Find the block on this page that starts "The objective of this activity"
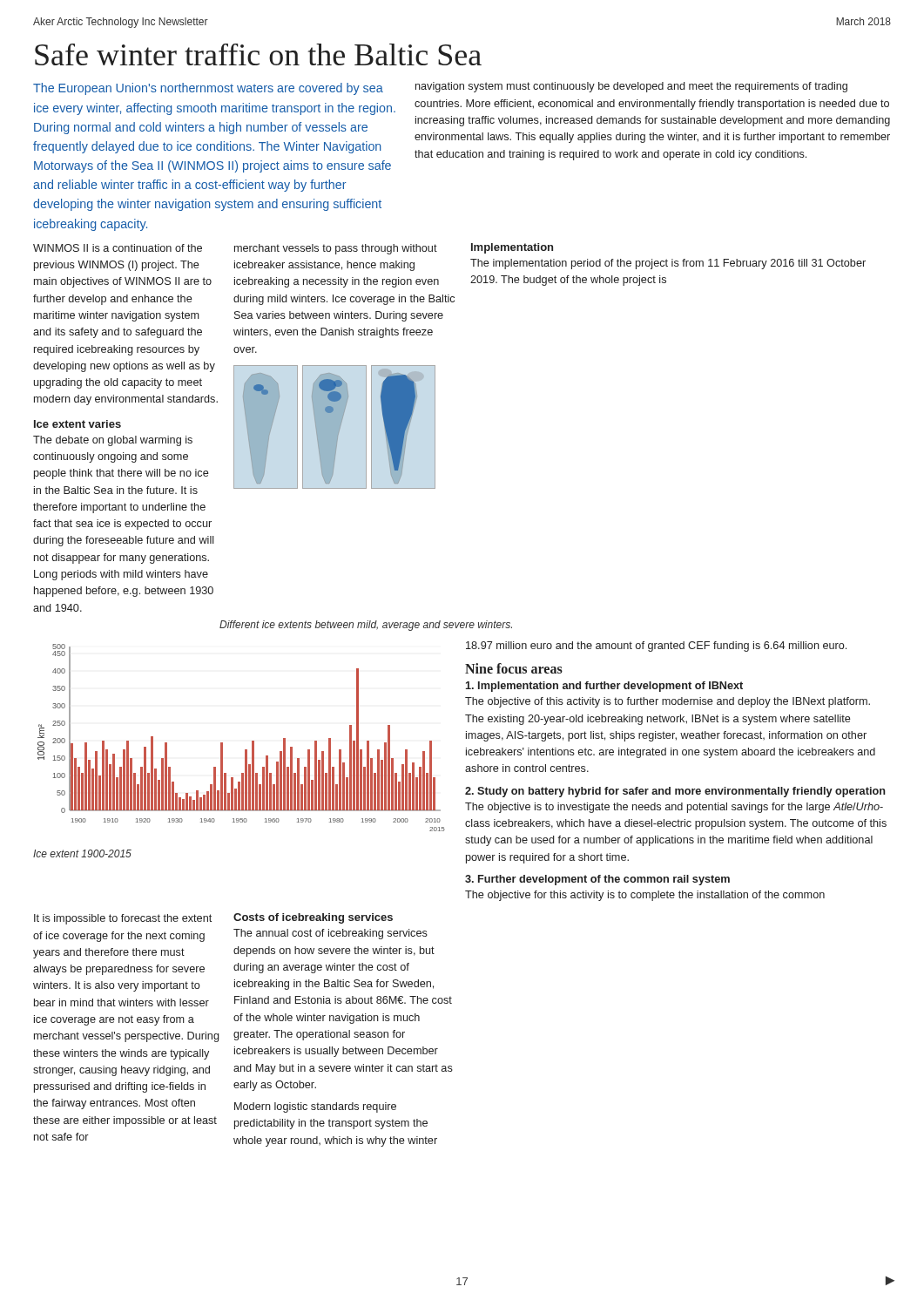The height and width of the screenshot is (1307, 924). tap(670, 735)
